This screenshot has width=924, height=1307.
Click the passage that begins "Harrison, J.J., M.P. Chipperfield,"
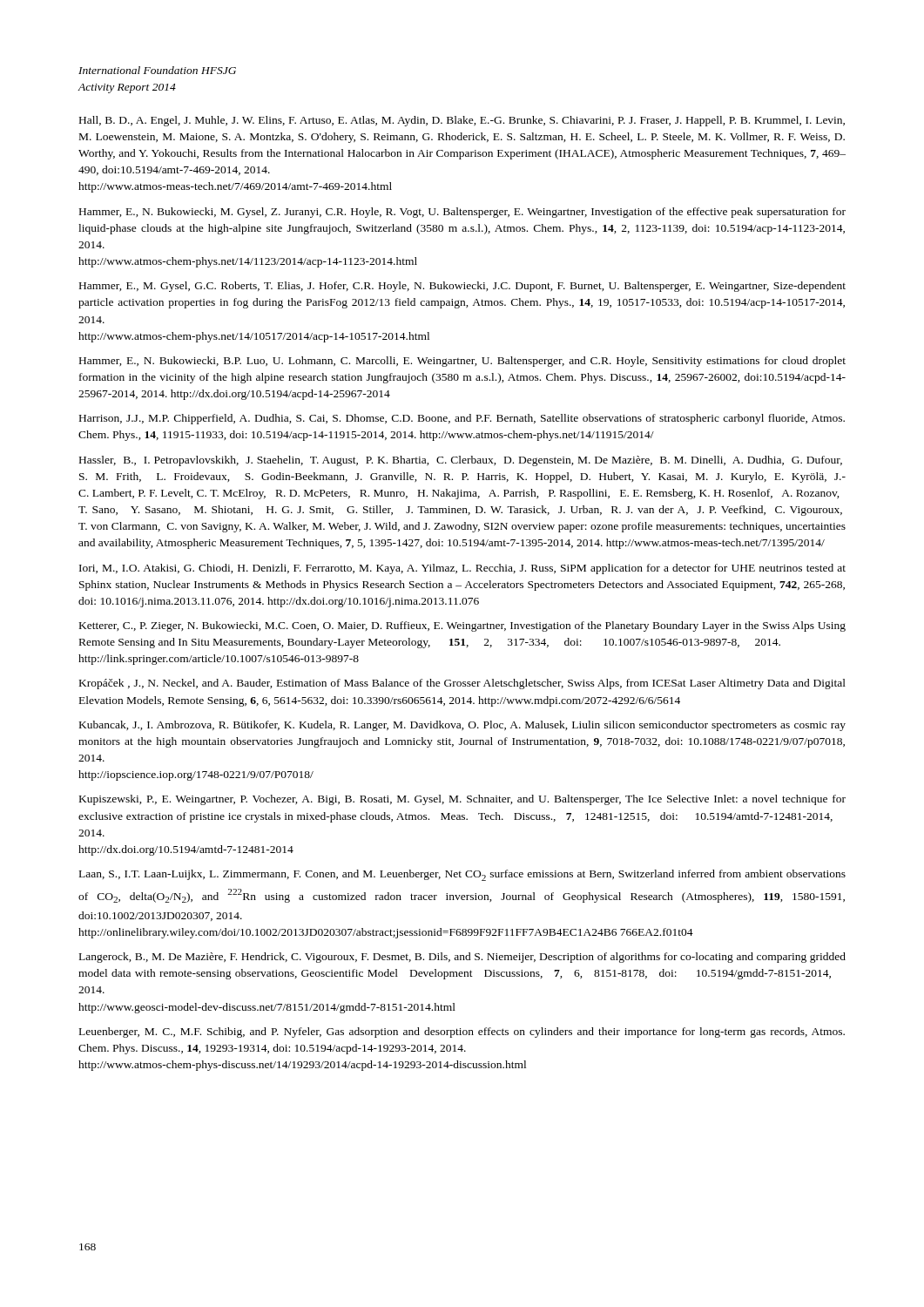[x=462, y=426]
